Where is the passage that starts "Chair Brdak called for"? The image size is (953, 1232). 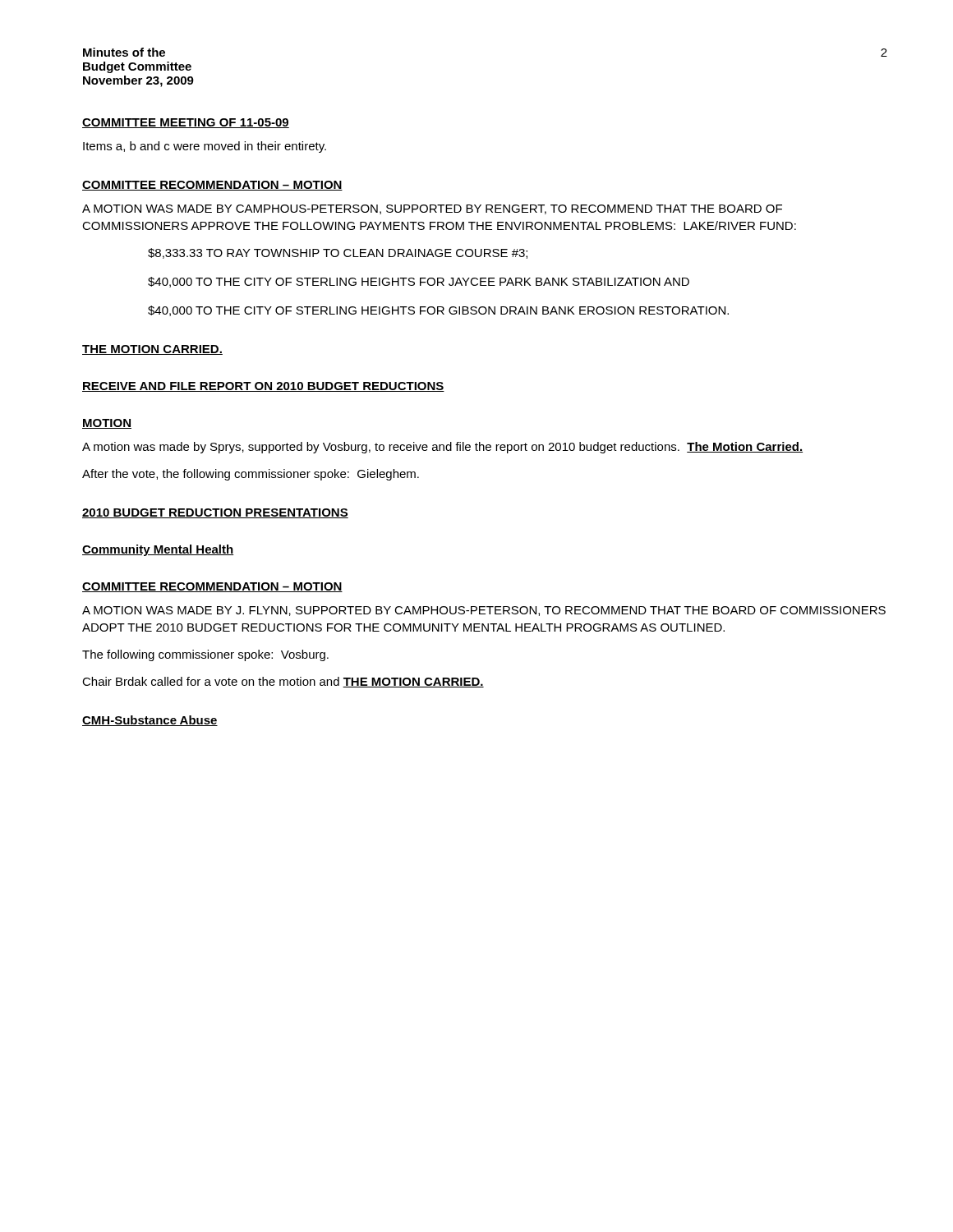283,681
